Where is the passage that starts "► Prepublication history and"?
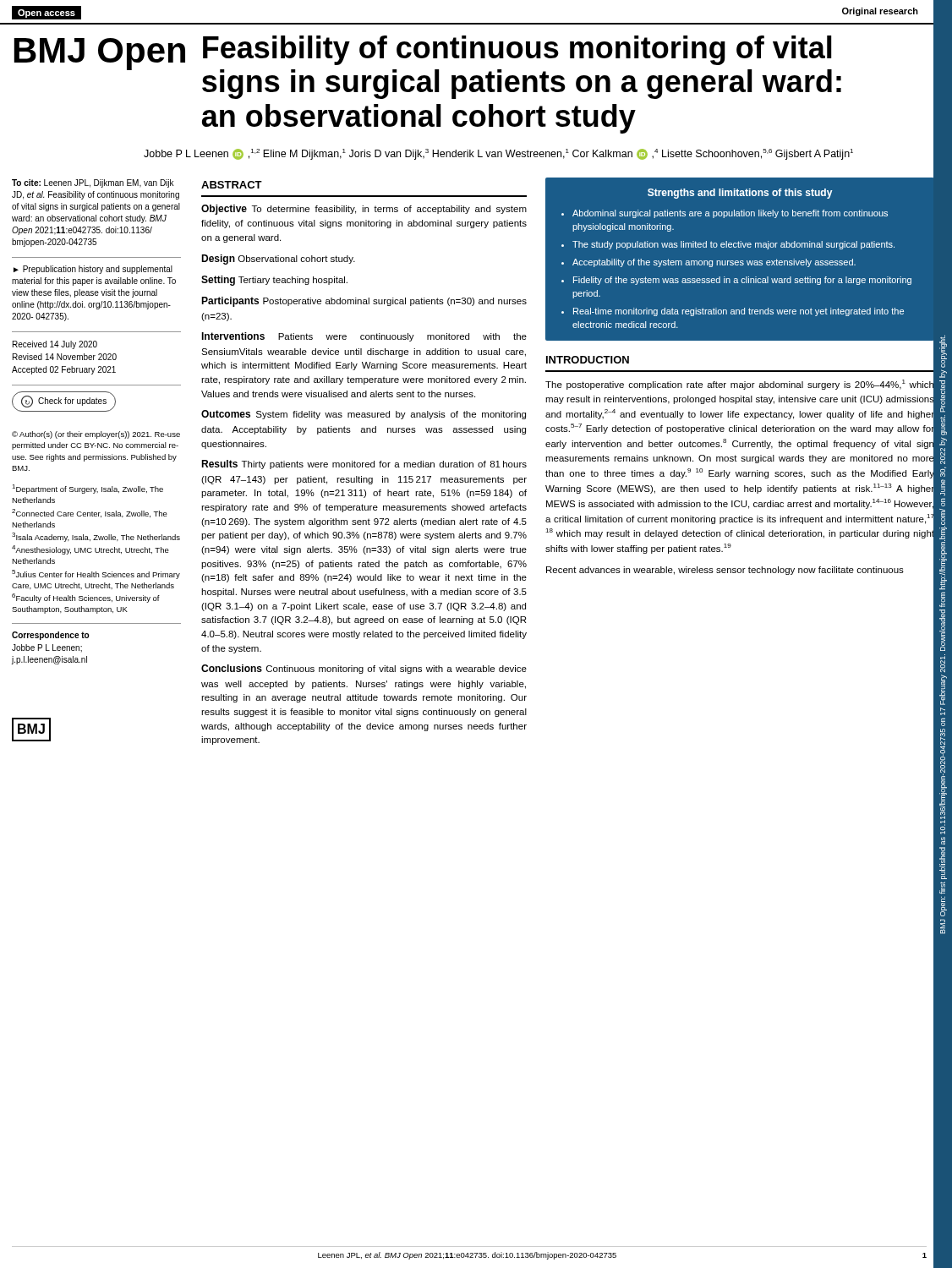 point(94,293)
